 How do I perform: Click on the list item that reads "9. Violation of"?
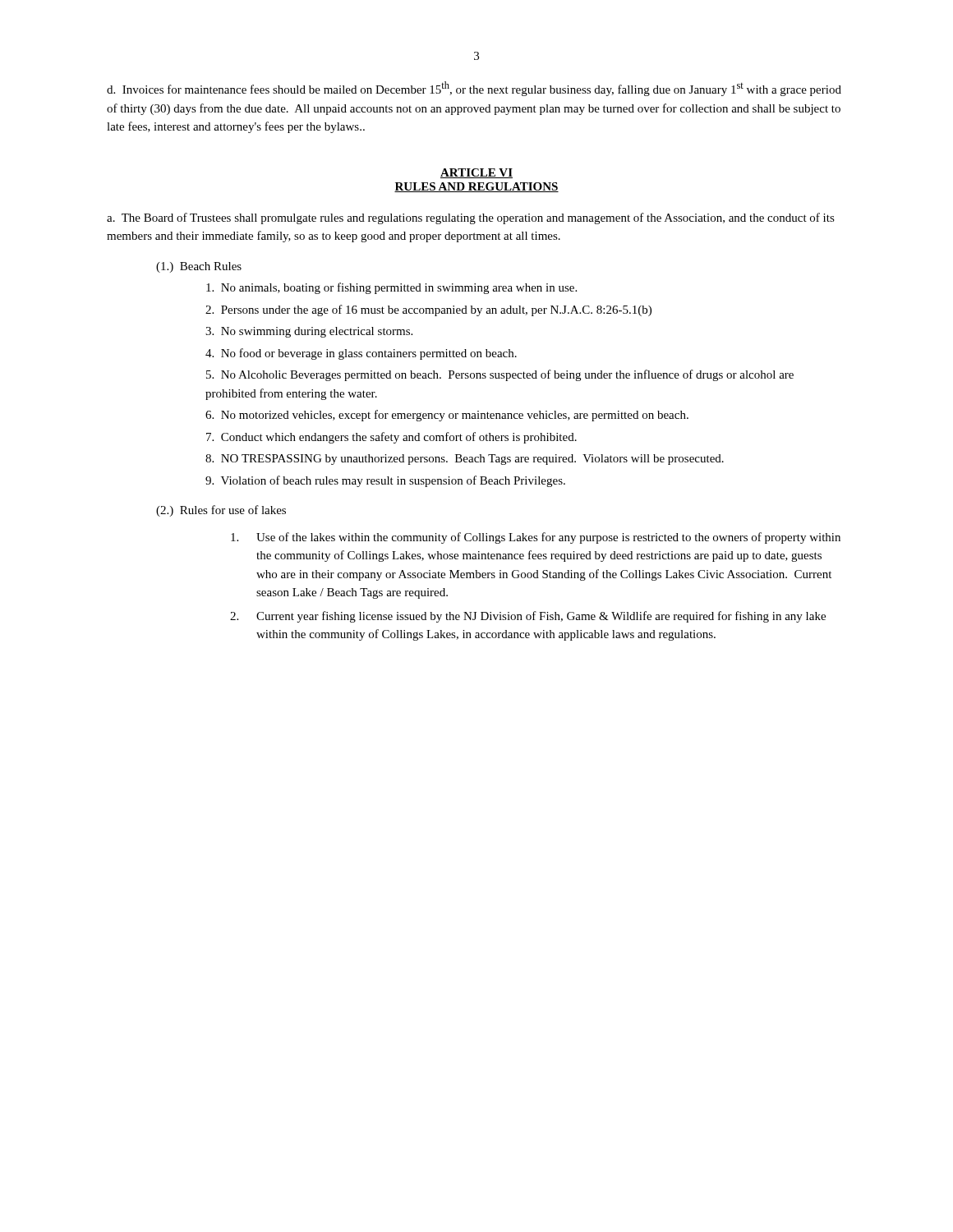[x=386, y=480]
